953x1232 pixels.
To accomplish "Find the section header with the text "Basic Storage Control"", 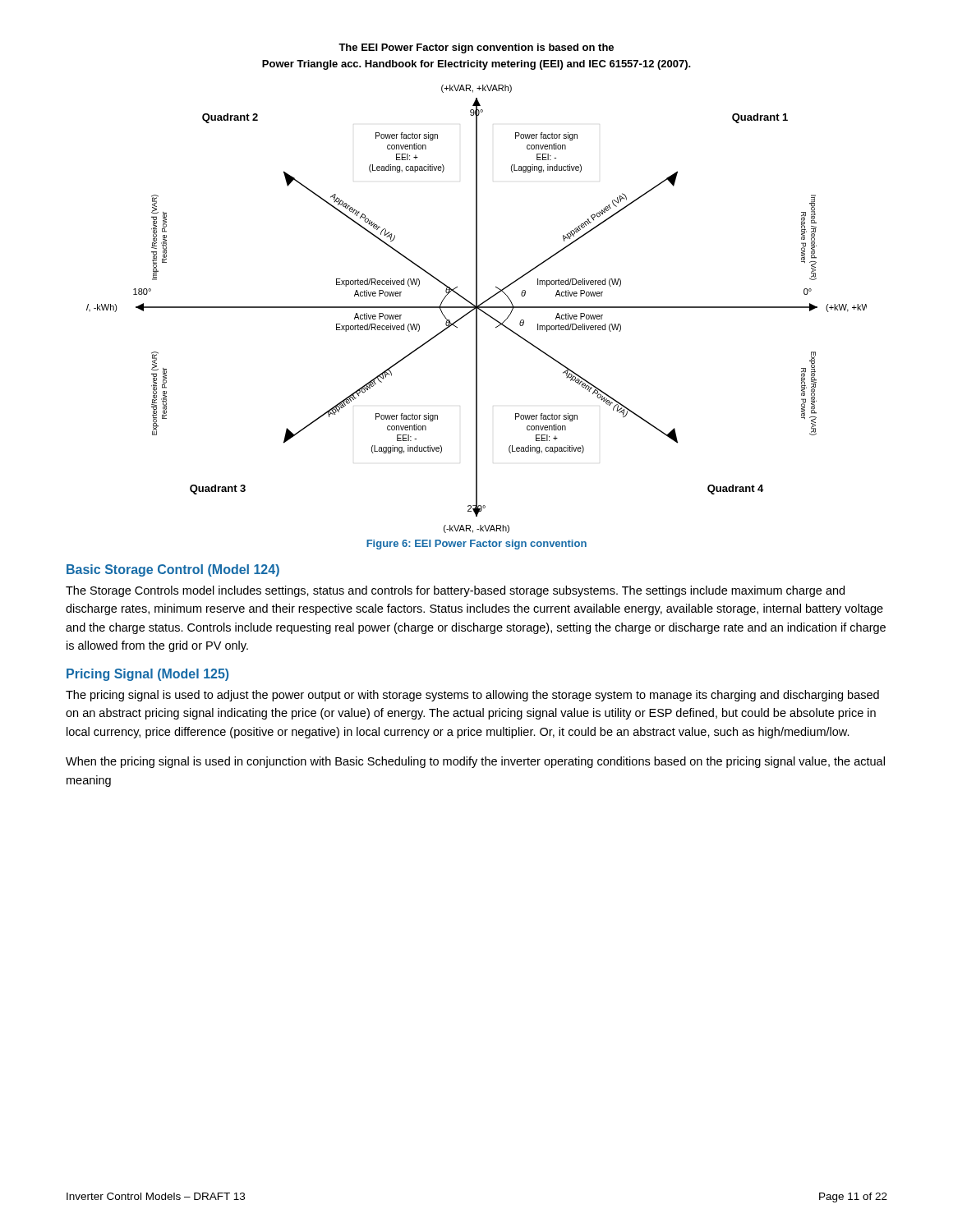I will (x=173, y=570).
